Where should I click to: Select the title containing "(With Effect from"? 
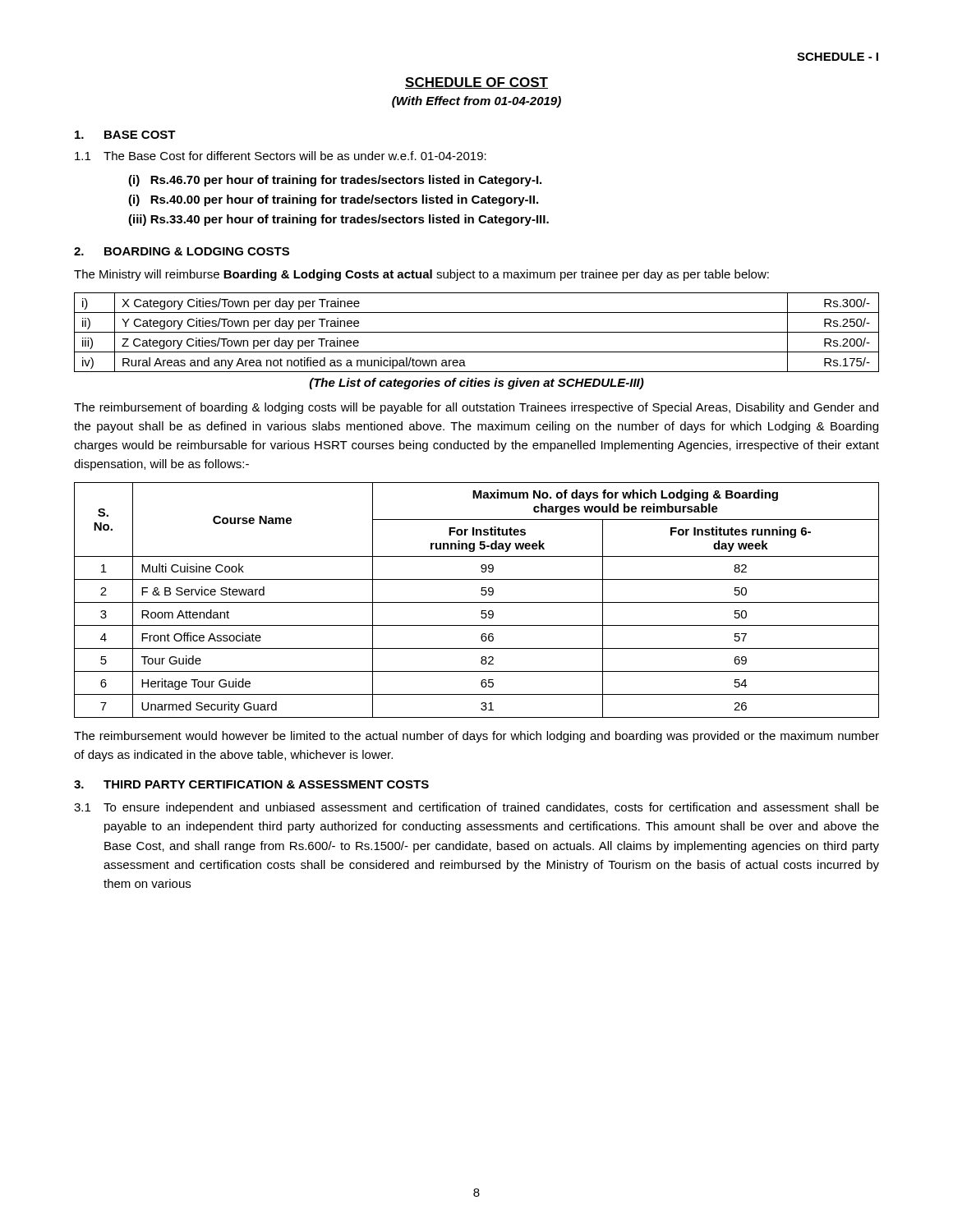pos(476,101)
